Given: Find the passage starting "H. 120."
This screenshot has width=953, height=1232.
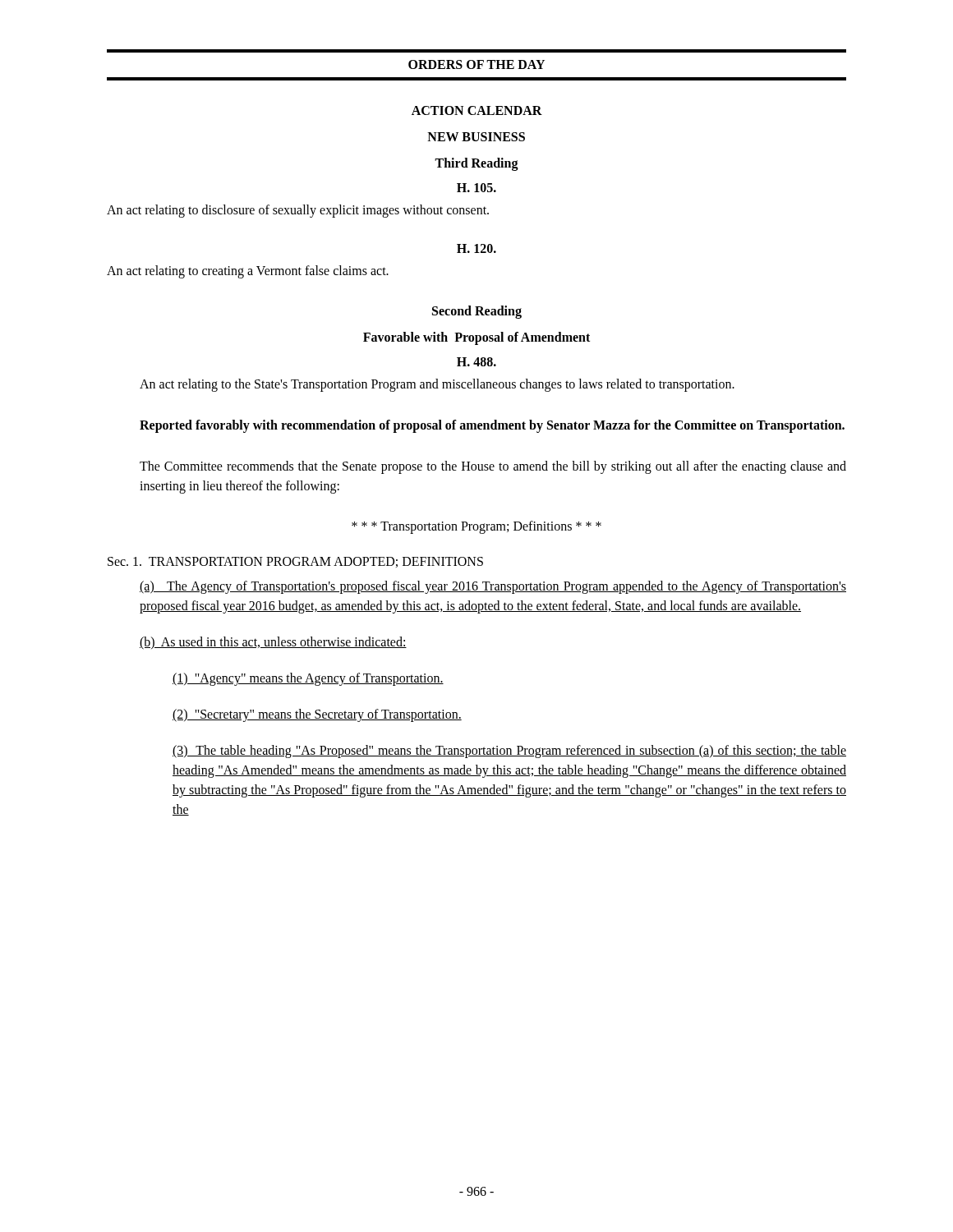Looking at the screenshot, I should [x=476, y=248].
